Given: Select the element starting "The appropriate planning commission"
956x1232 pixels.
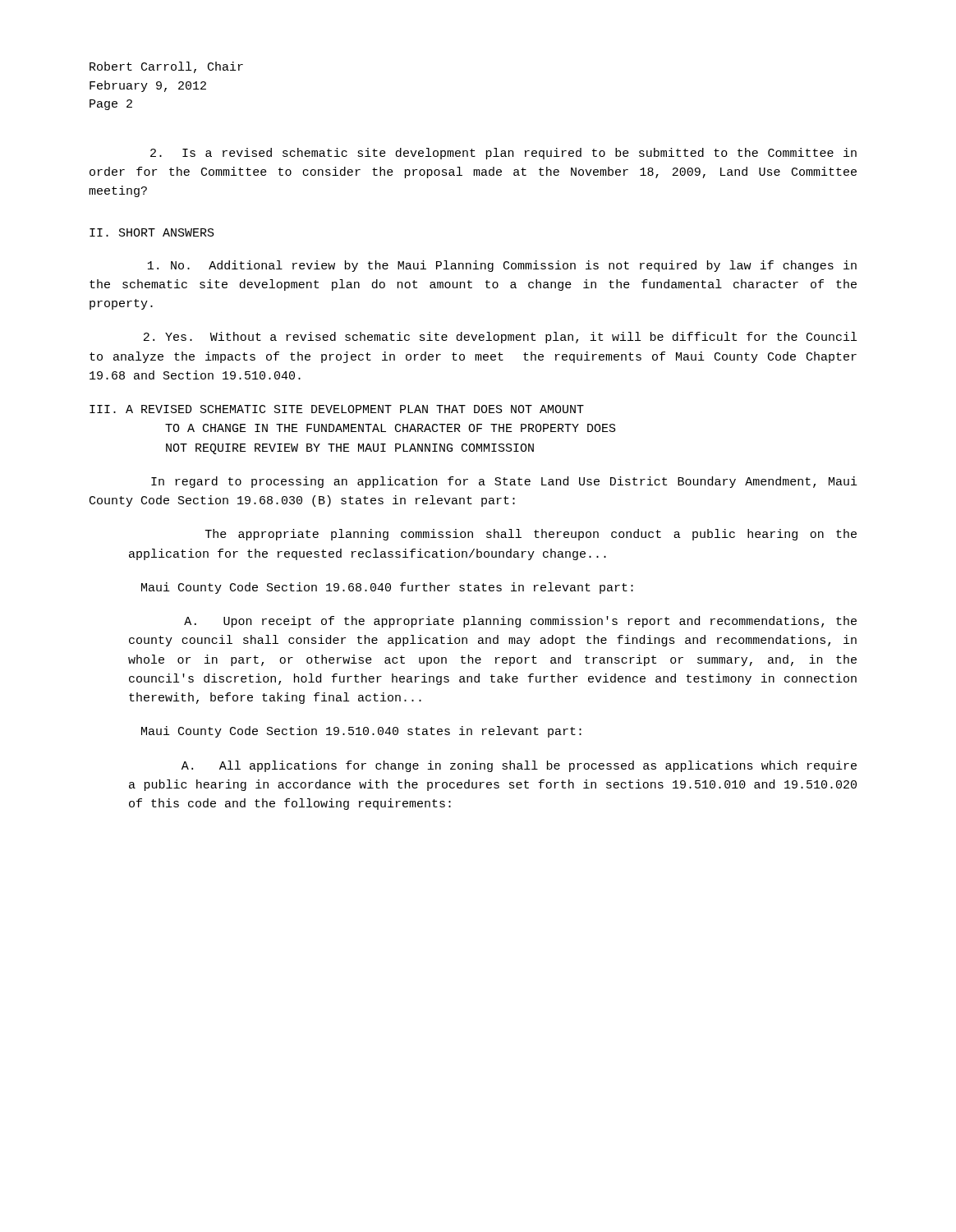Looking at the screenshot, I should coord(493,545).
